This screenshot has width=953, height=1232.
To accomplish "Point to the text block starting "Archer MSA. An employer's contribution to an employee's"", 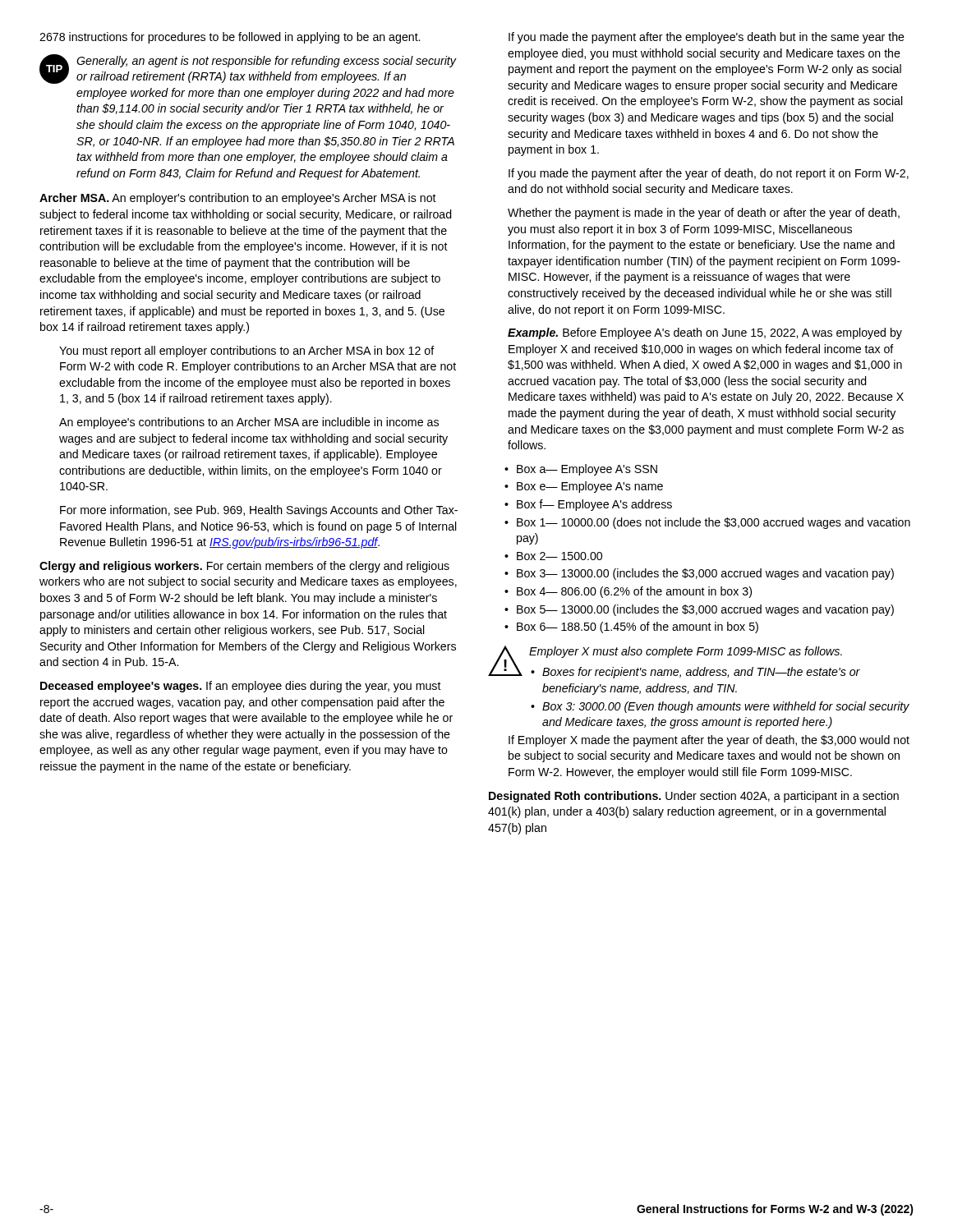I will (246, 263).
